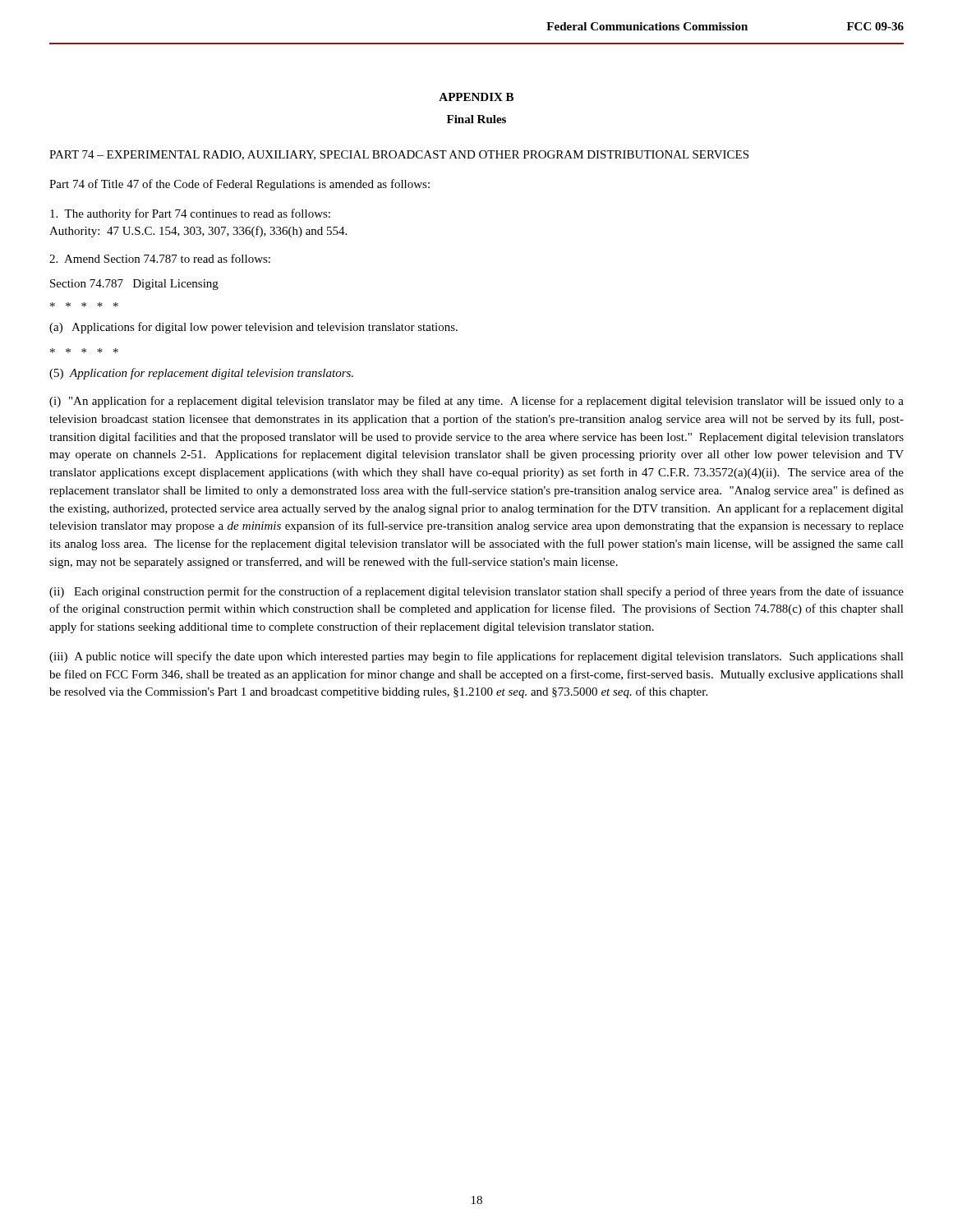Screen dimensions: 1232x953
Task: Find the element starting "APPENDIX B"
Action: [476, 97]
